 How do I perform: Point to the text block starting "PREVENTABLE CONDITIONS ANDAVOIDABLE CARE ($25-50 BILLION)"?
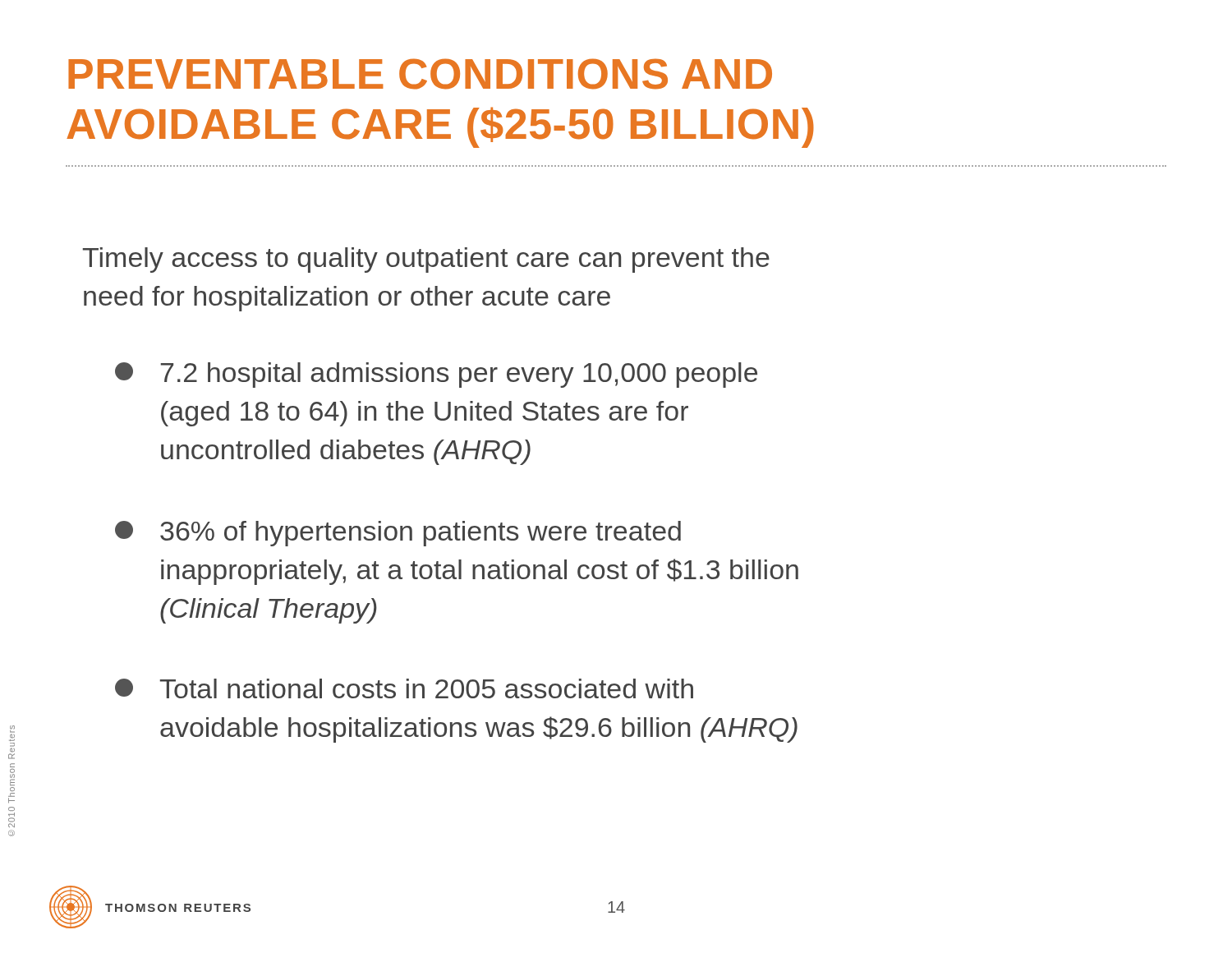(616, 108)
